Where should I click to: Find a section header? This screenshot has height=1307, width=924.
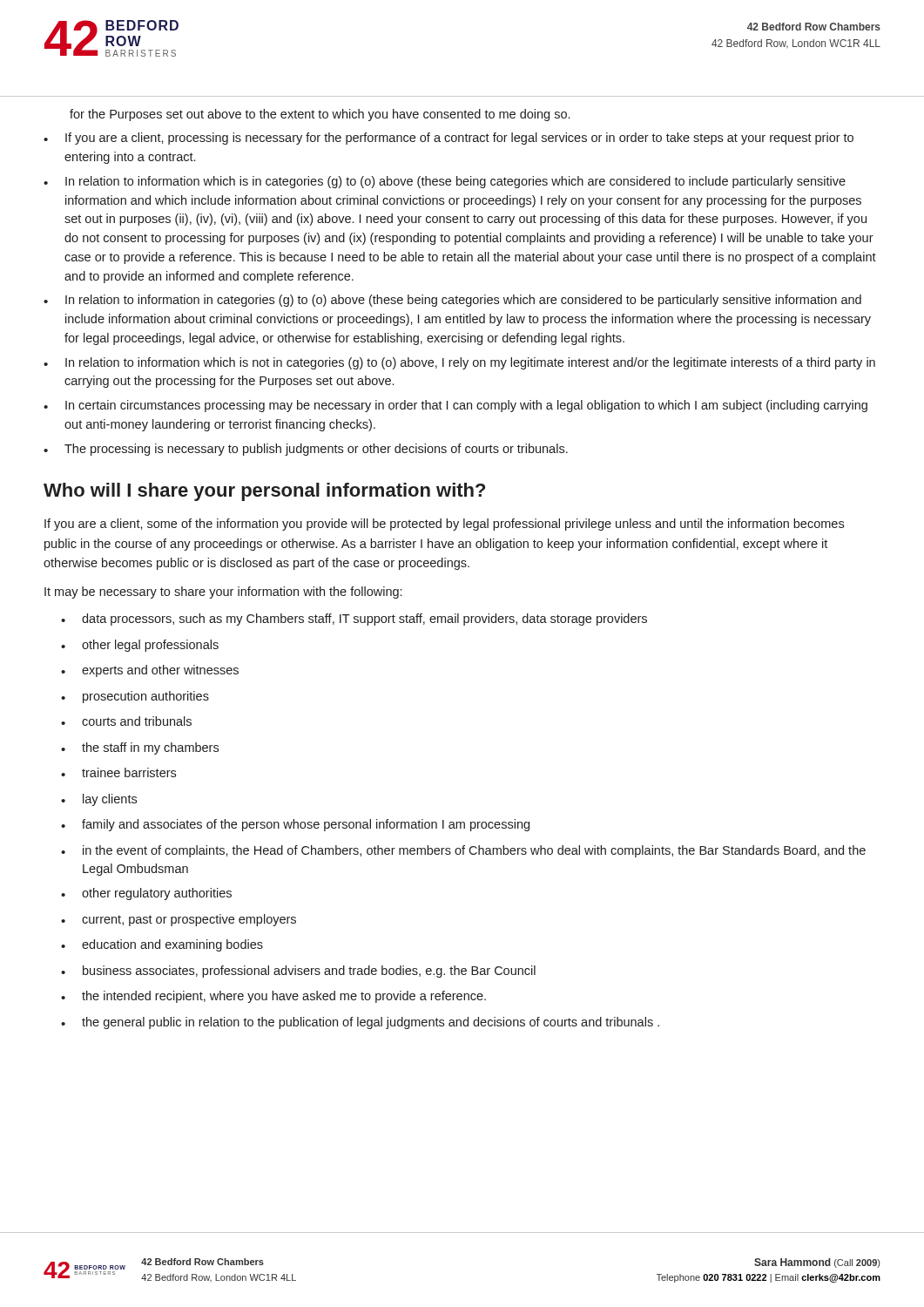pyautogui.click(x=462, y=491)
